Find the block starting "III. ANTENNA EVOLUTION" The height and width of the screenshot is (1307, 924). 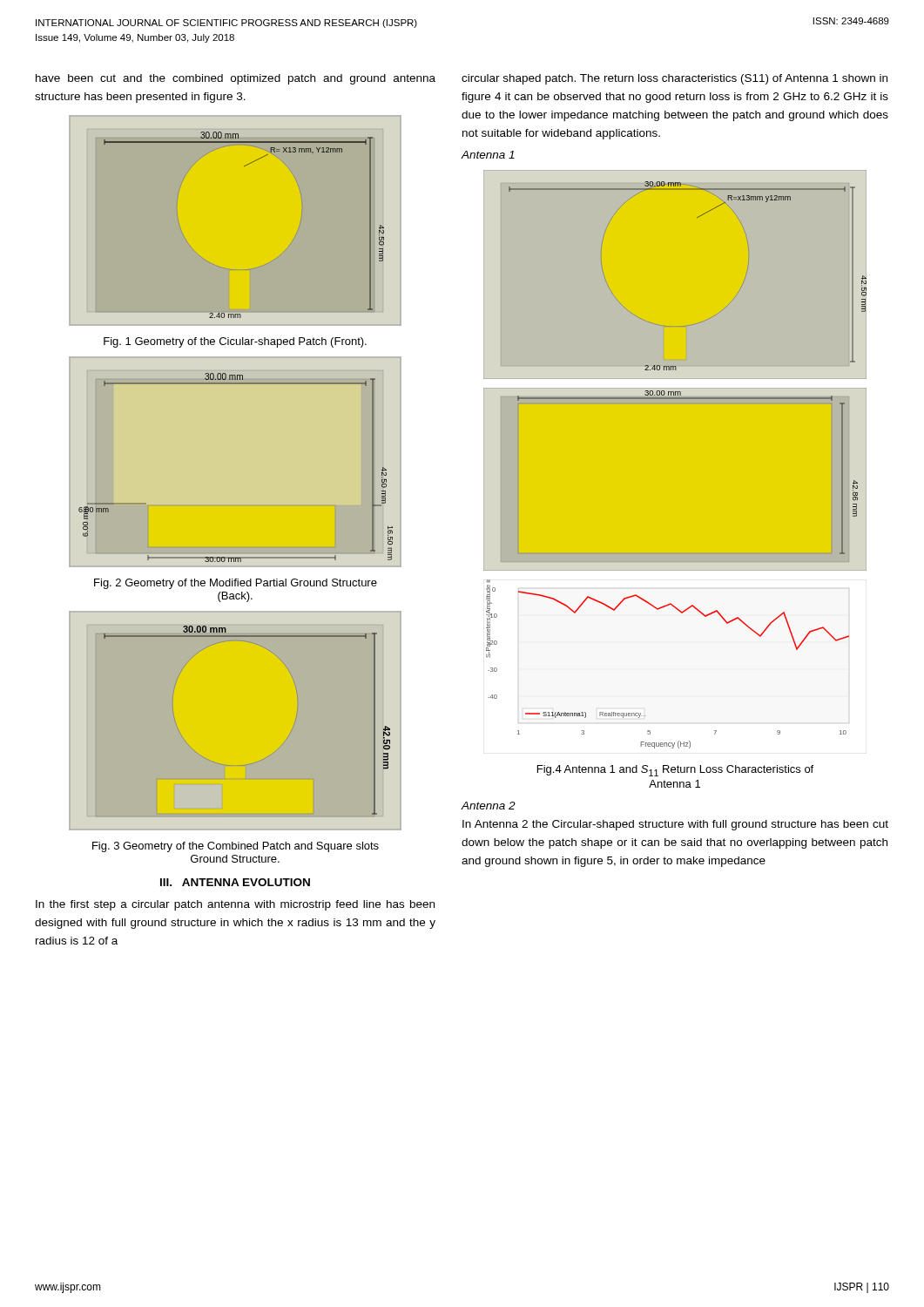235,882
